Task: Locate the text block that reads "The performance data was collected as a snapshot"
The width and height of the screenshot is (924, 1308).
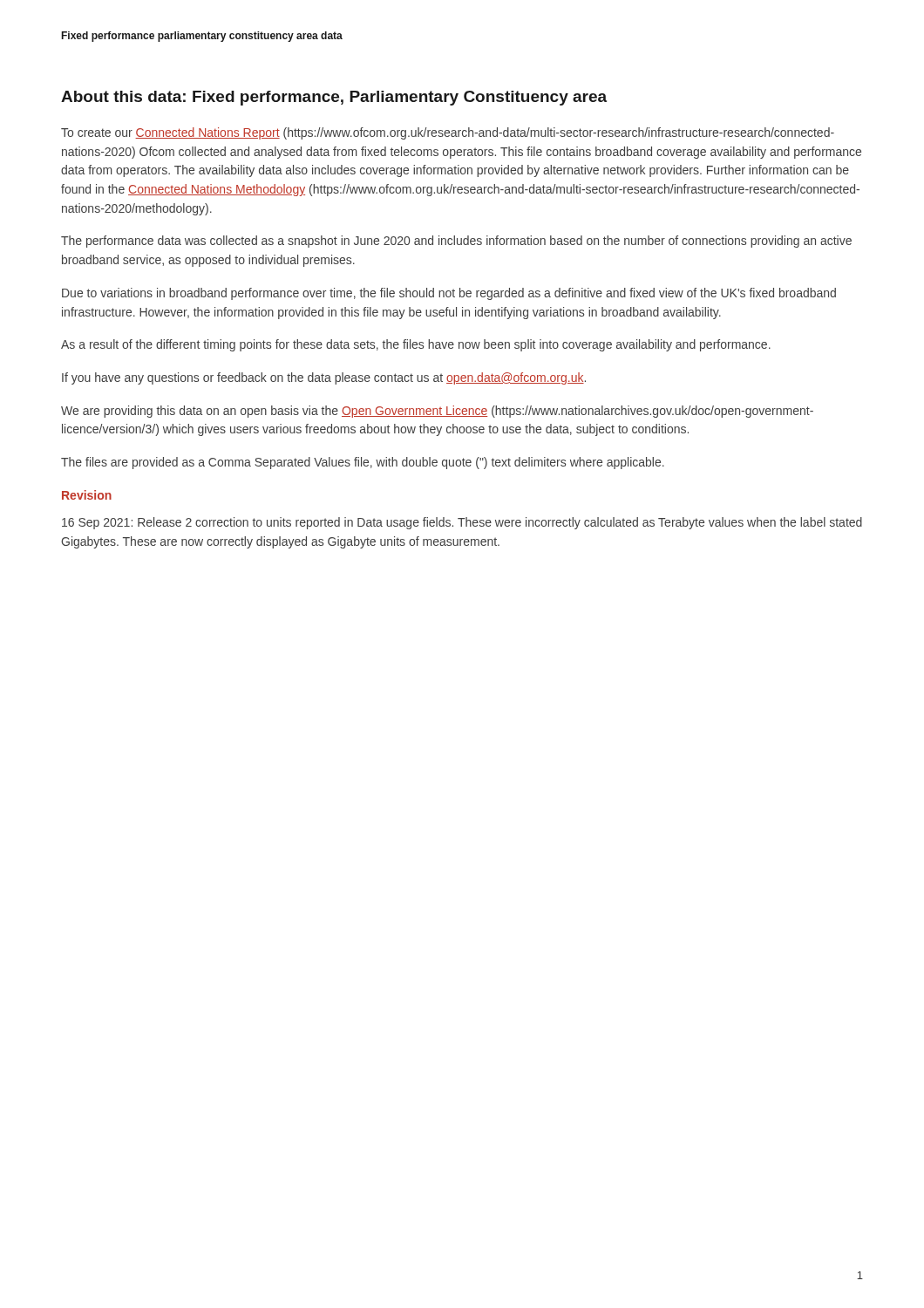Action: (462, 251)
